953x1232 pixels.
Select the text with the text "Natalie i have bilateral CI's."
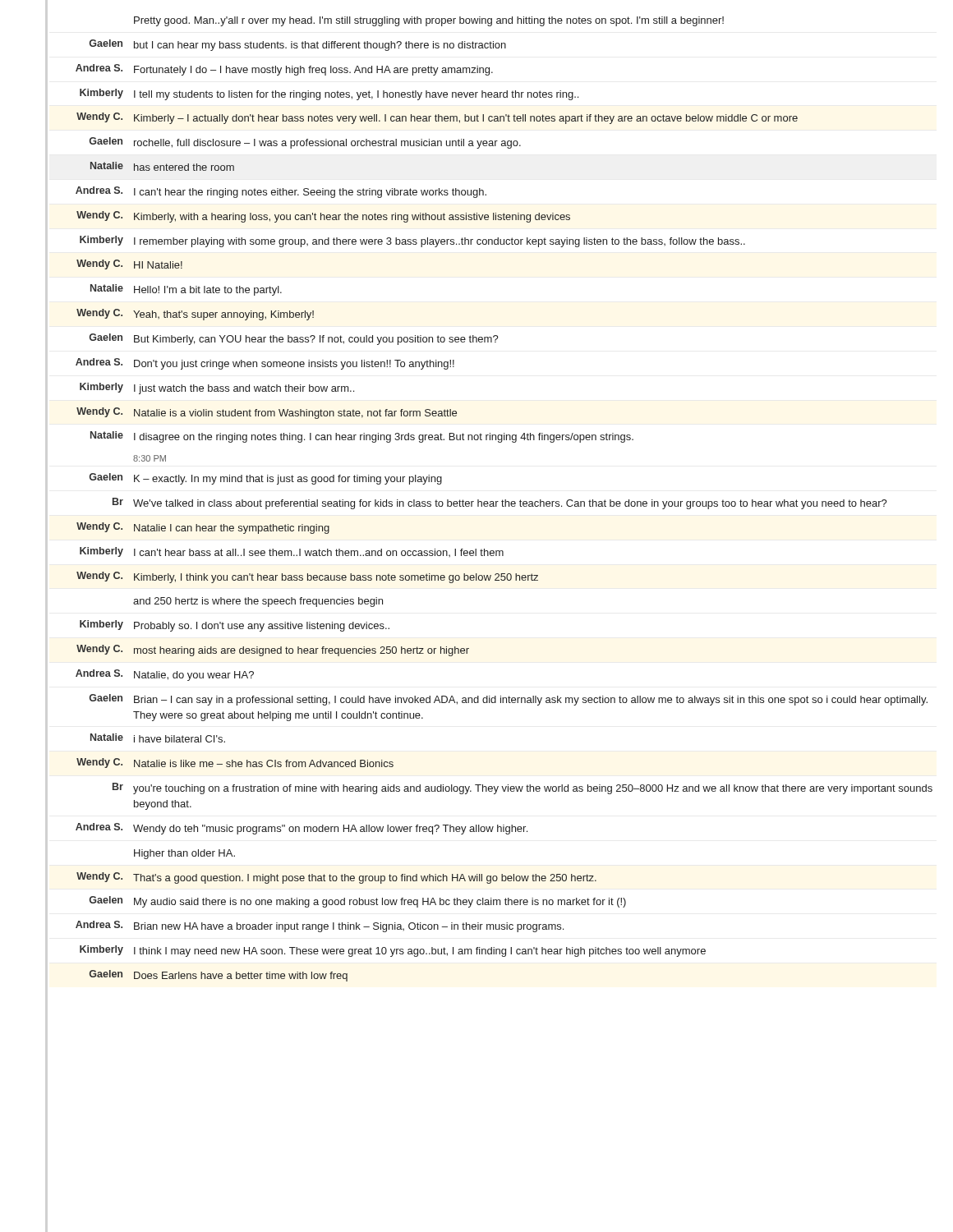(x=158, y=738)
